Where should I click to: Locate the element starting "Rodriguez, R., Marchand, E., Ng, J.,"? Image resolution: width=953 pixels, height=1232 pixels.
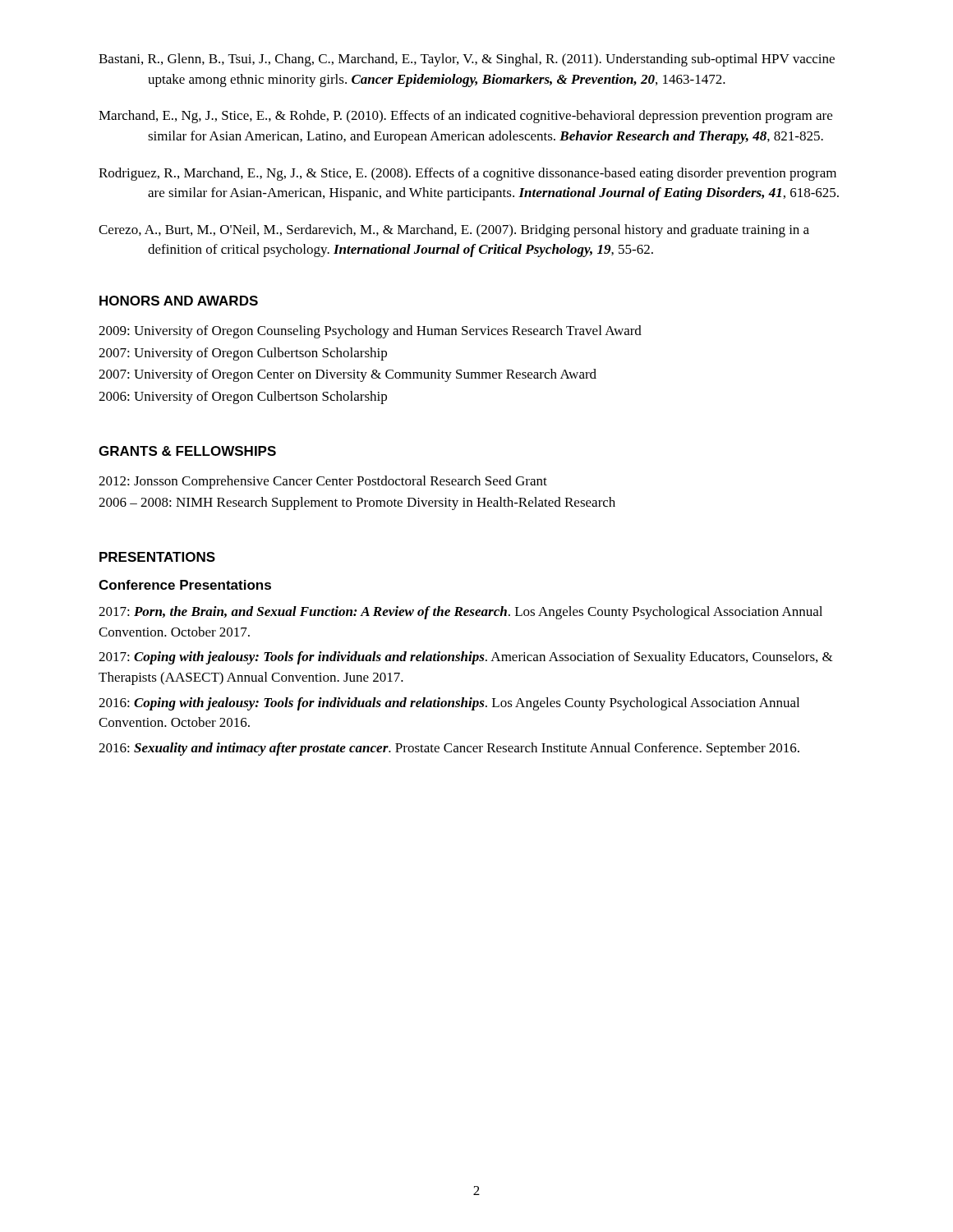(469, 183)
